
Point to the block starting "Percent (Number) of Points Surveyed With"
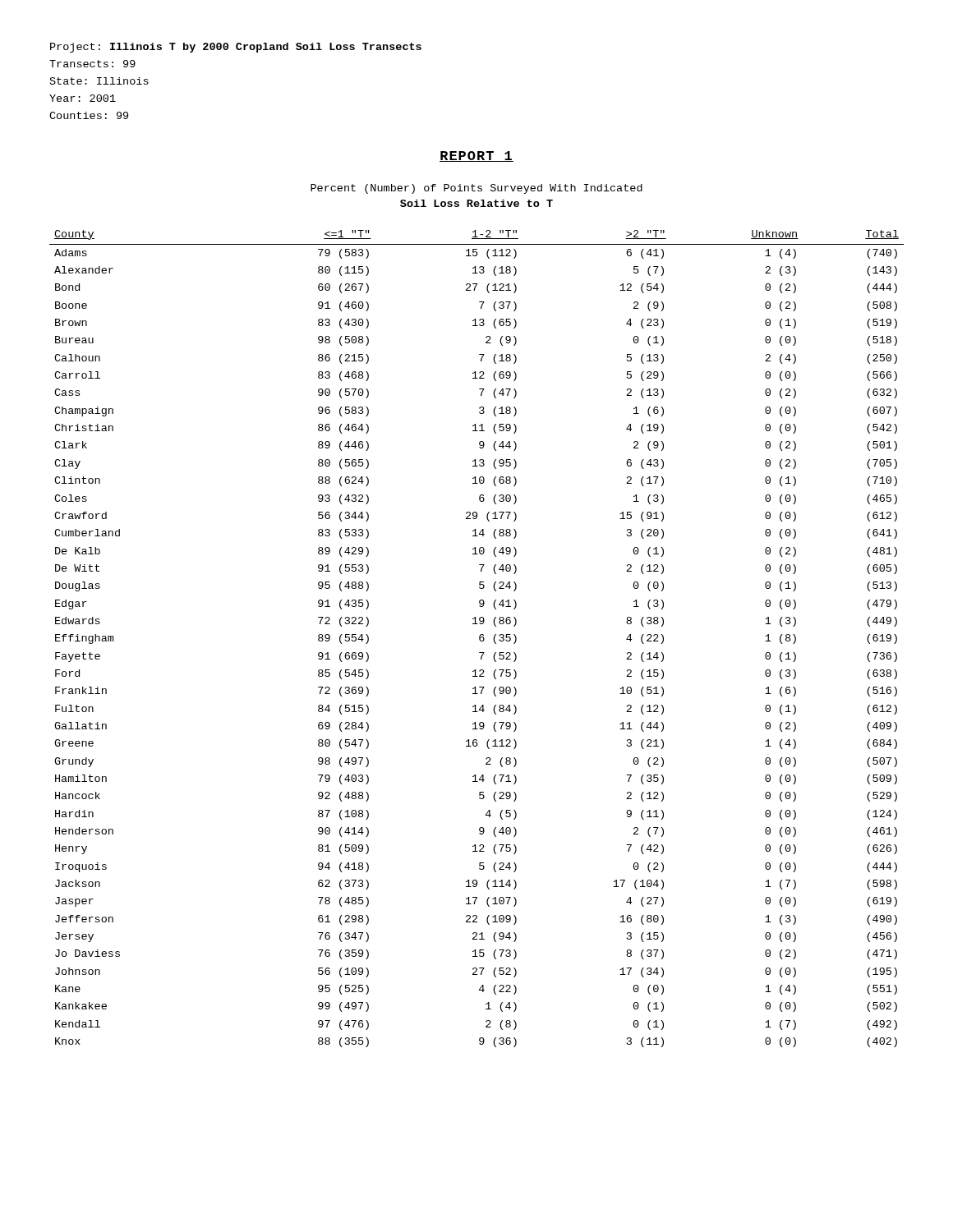(x=476, y=196)
